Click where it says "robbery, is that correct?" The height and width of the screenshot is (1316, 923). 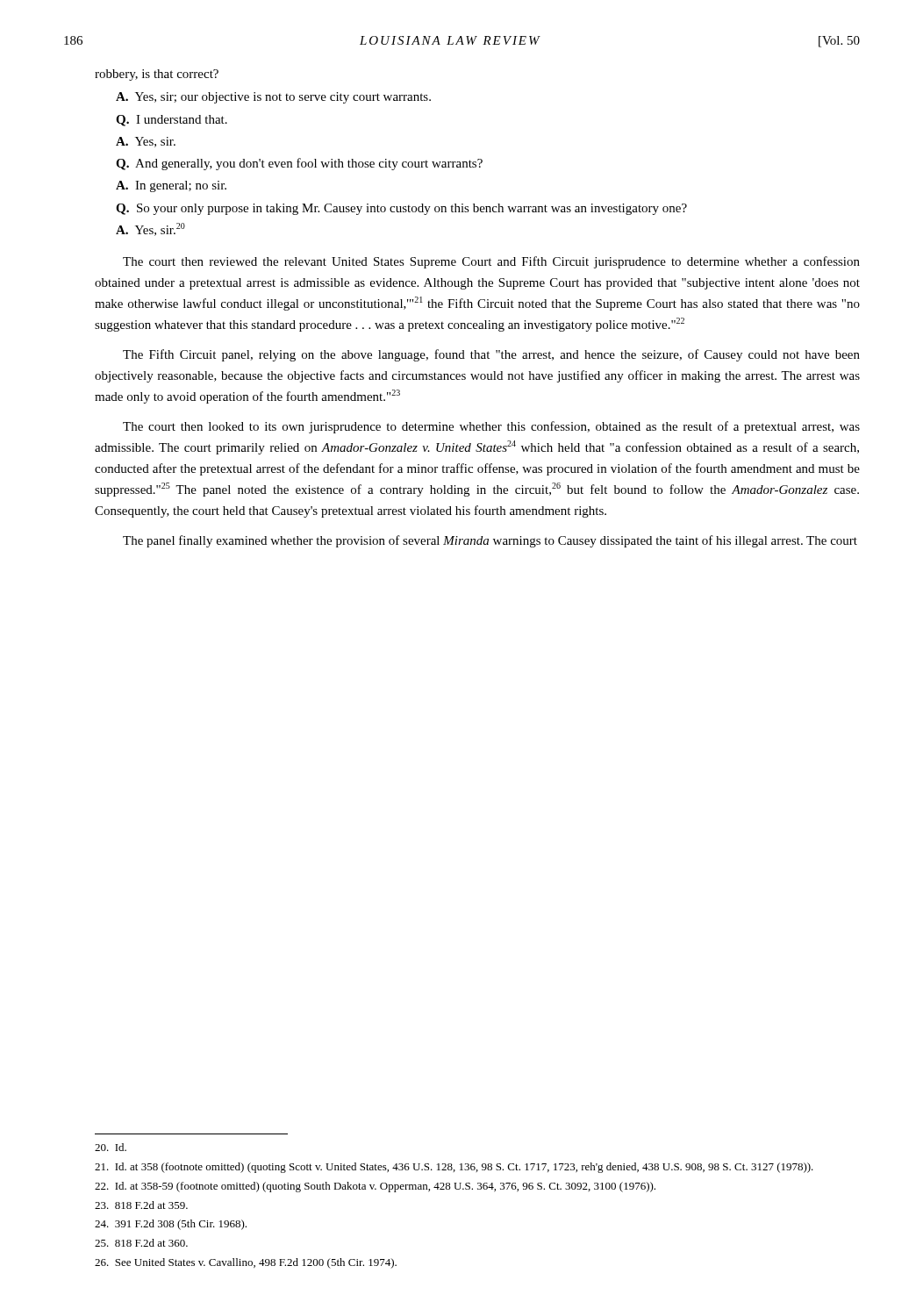pos(157,74)
